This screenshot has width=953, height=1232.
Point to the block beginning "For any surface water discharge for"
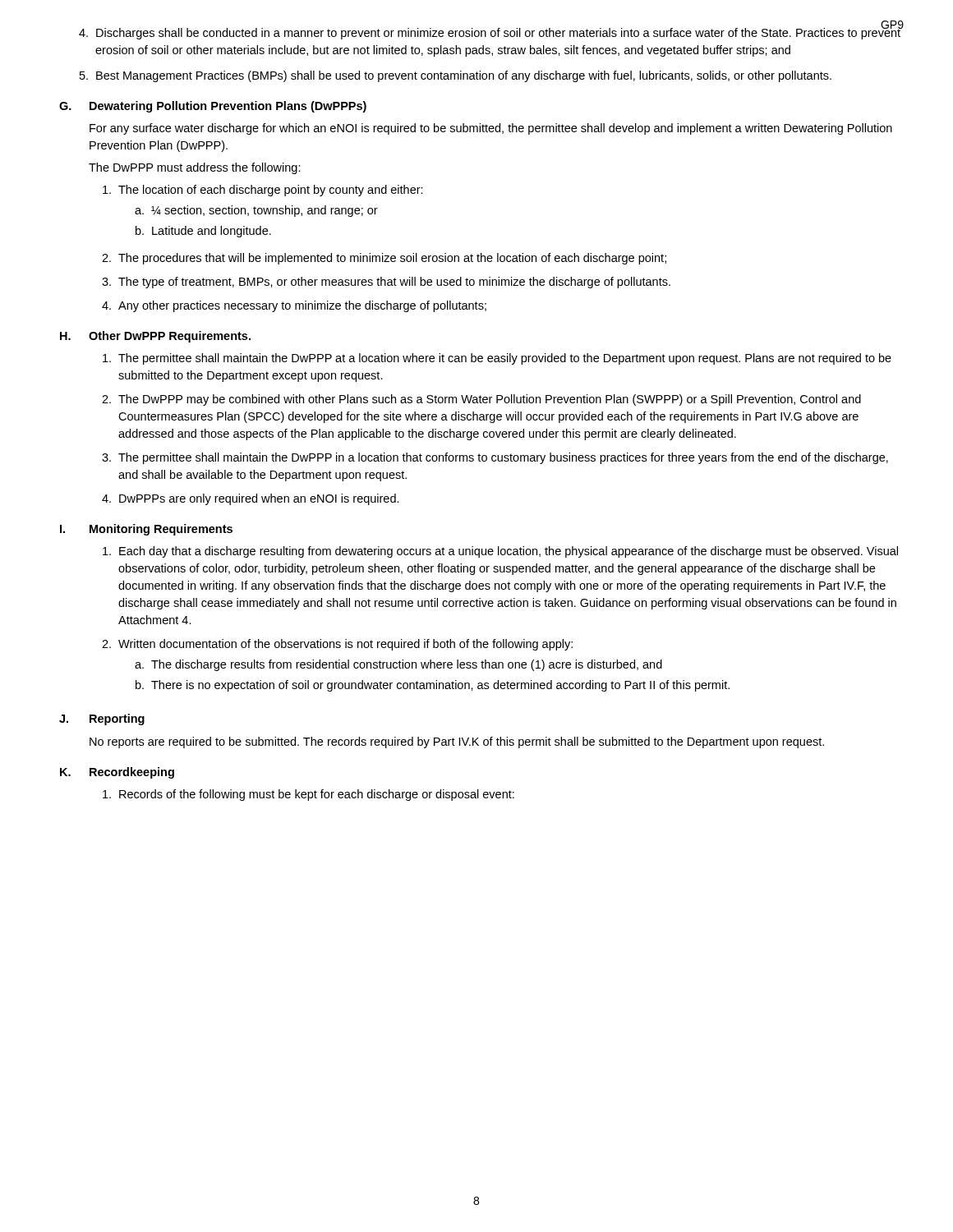pos(491,137)
